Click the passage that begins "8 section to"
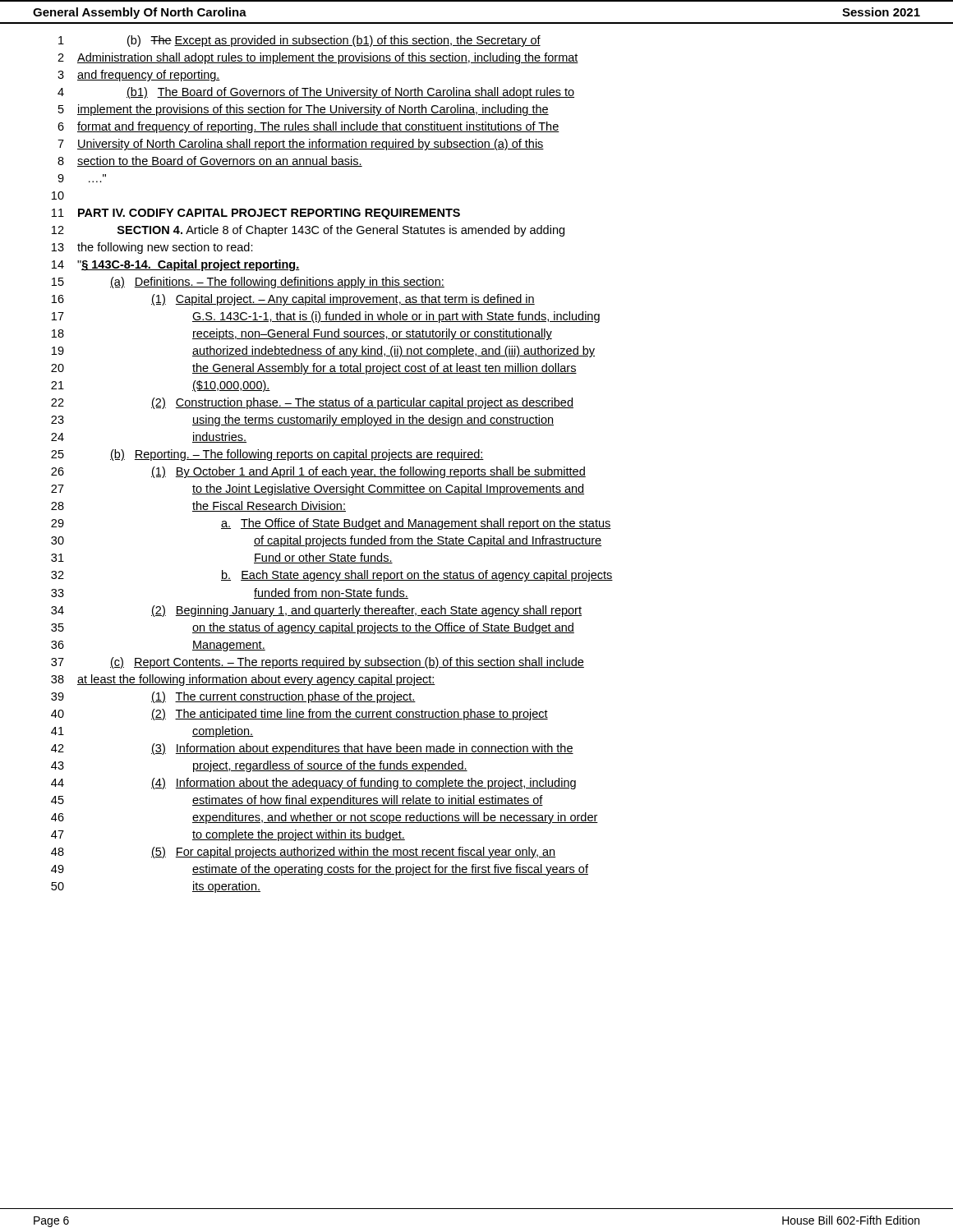Viewport: 953px width, 1232px height. (210, 161)
